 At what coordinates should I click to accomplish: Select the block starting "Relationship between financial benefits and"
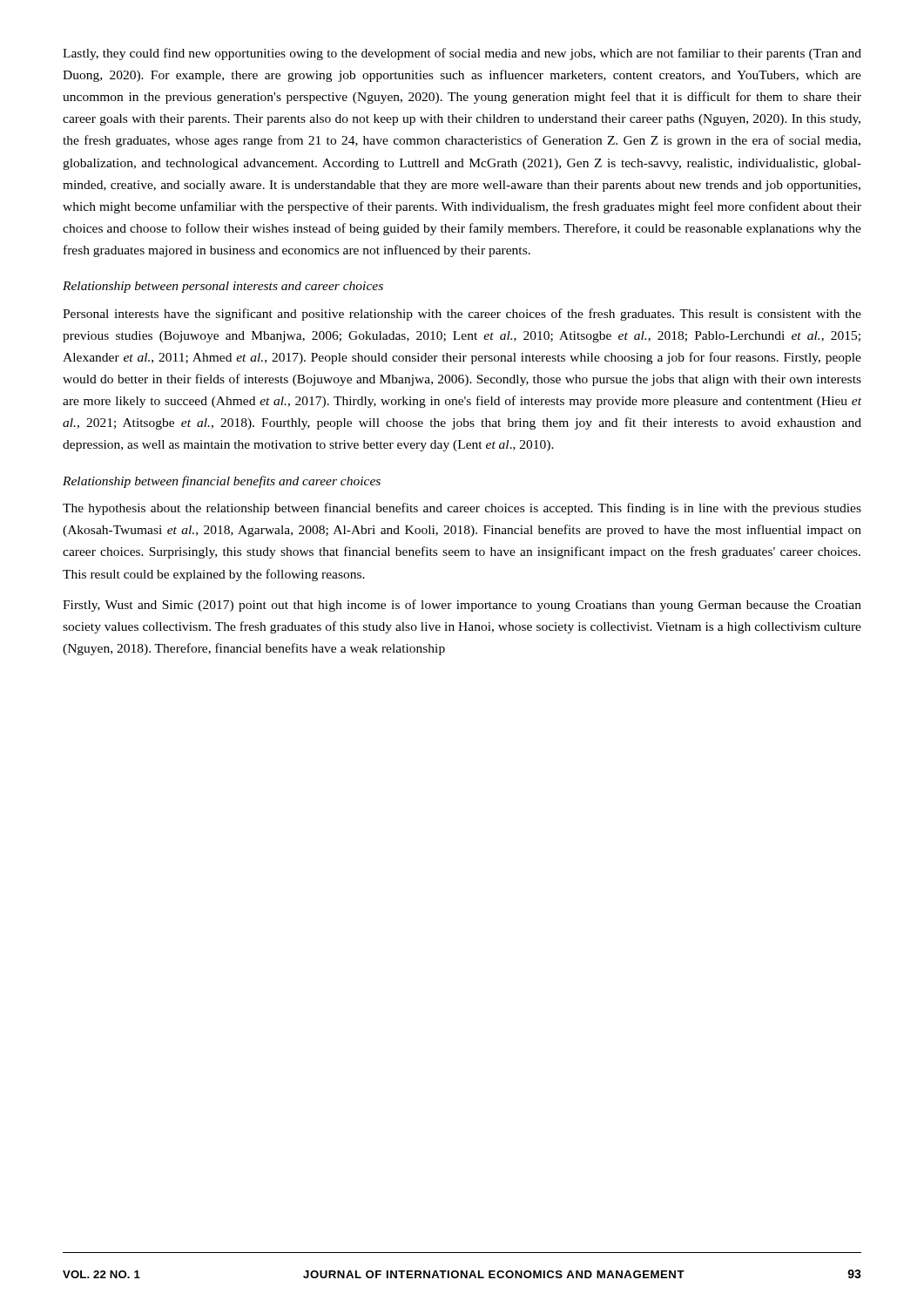pos(222,480)
